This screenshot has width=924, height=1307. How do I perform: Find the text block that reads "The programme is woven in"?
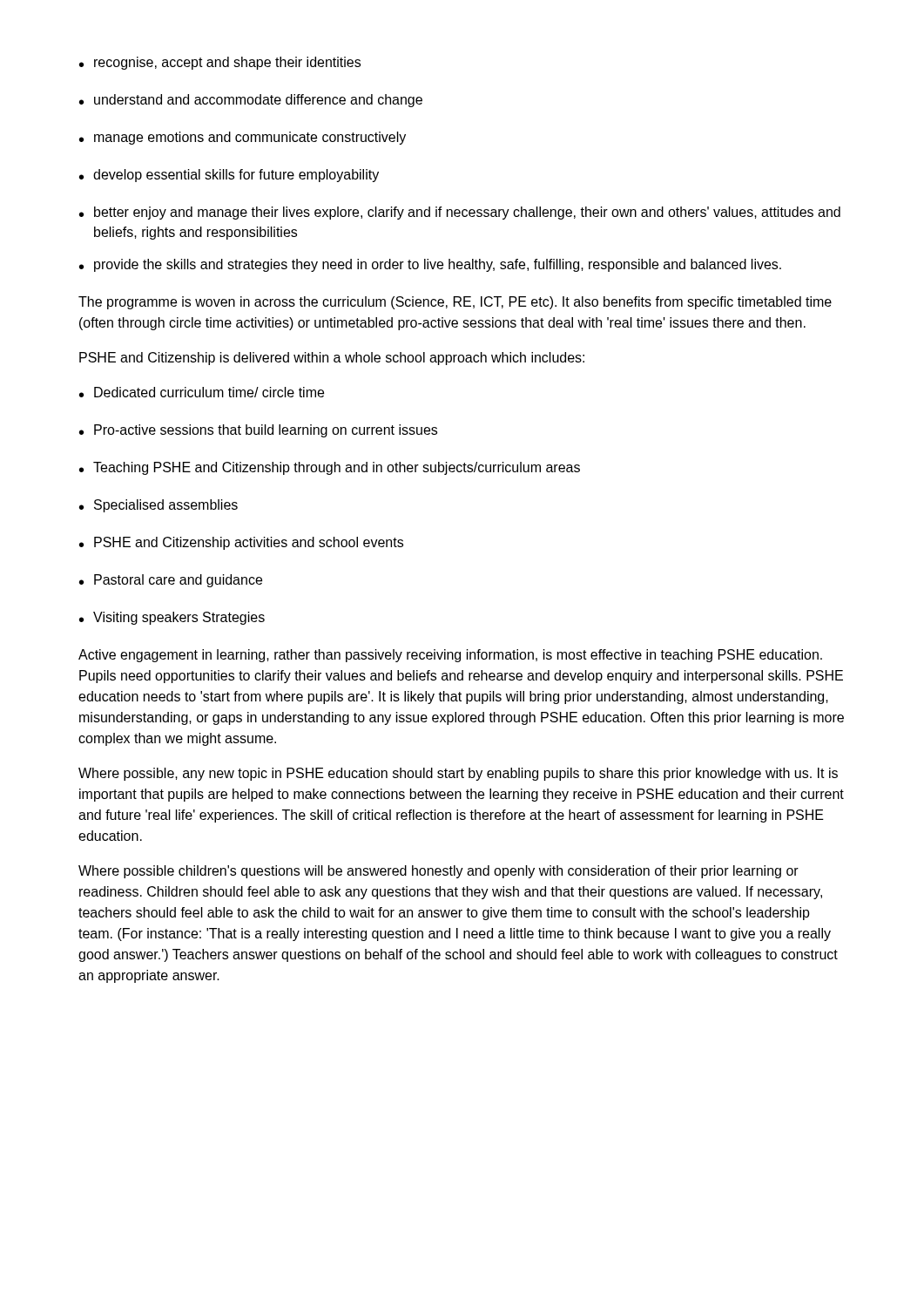[455, 313]
